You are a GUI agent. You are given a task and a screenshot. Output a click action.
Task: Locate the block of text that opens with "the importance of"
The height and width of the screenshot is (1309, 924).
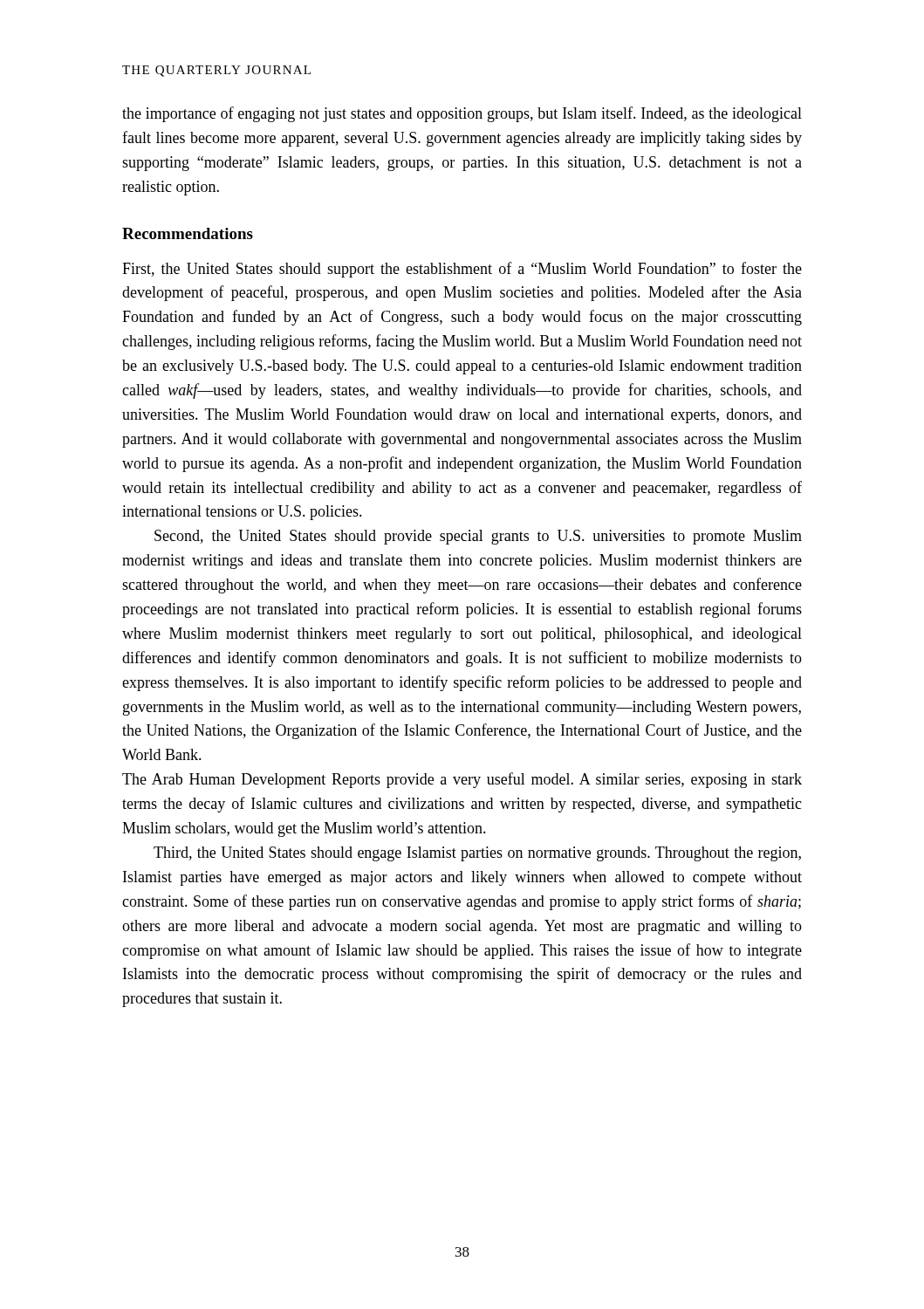tap(462, 150)
